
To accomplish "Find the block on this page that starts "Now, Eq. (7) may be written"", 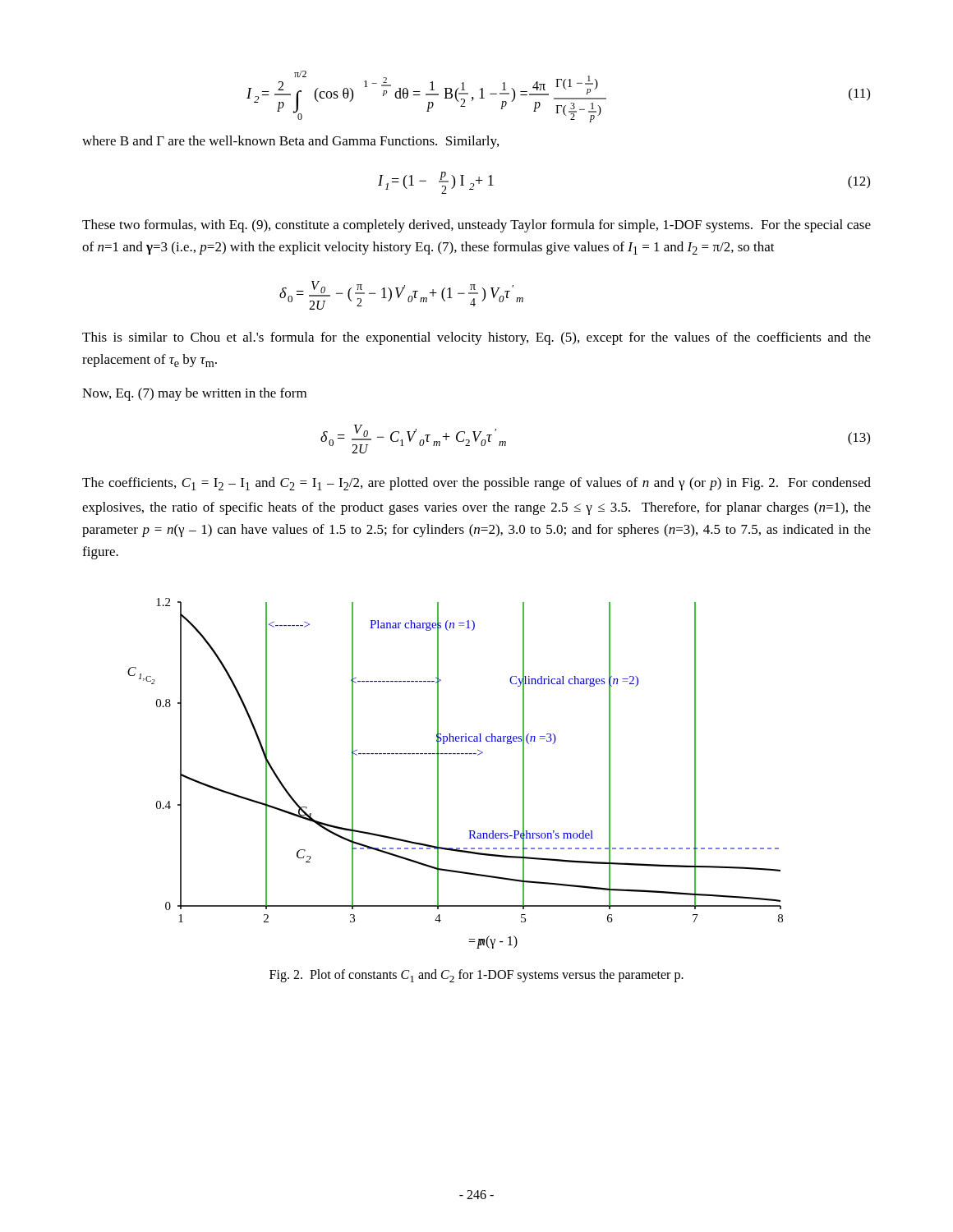I will pos(195,393).
